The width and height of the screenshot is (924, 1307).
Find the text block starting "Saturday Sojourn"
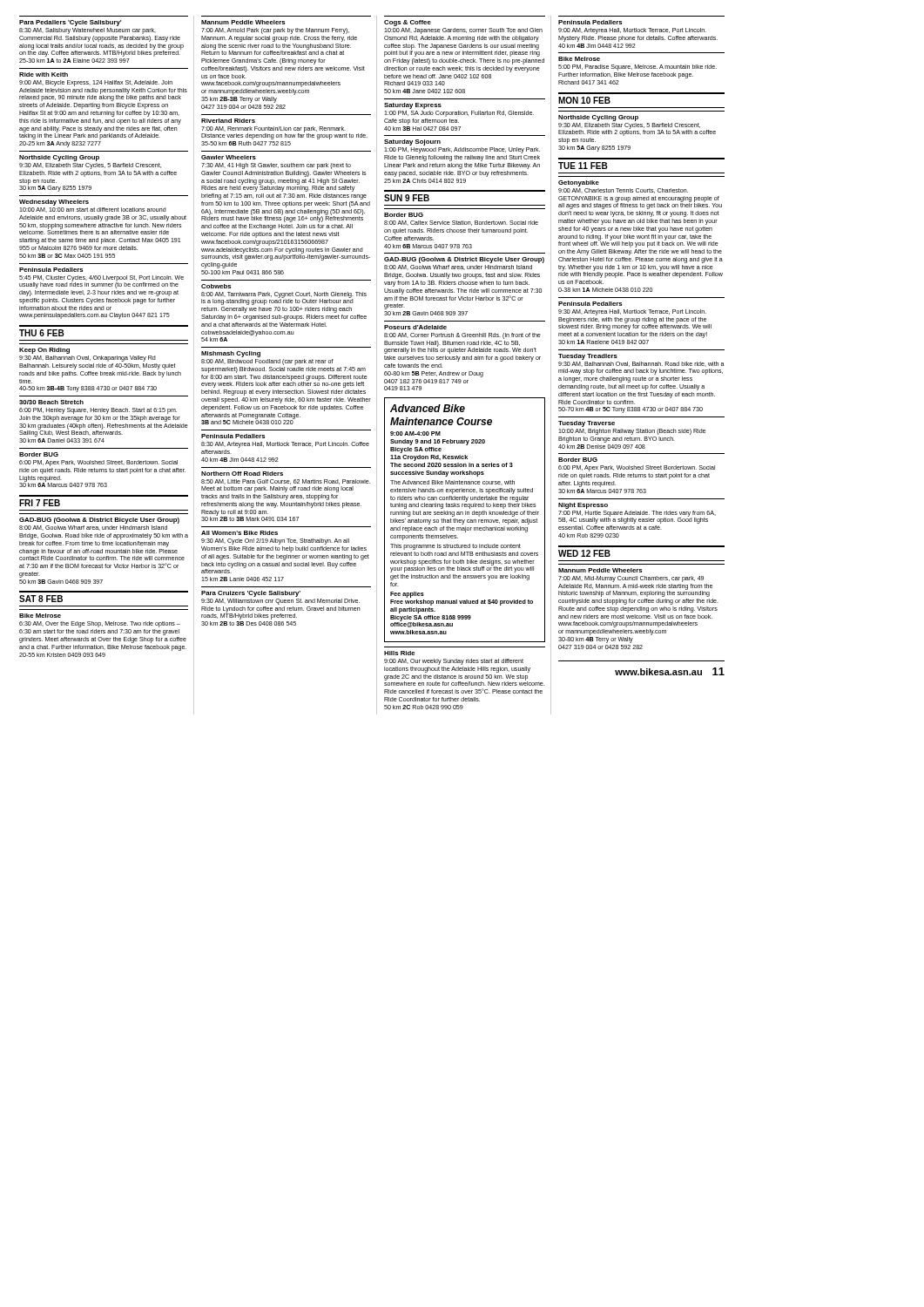click(x=412, y=142)
